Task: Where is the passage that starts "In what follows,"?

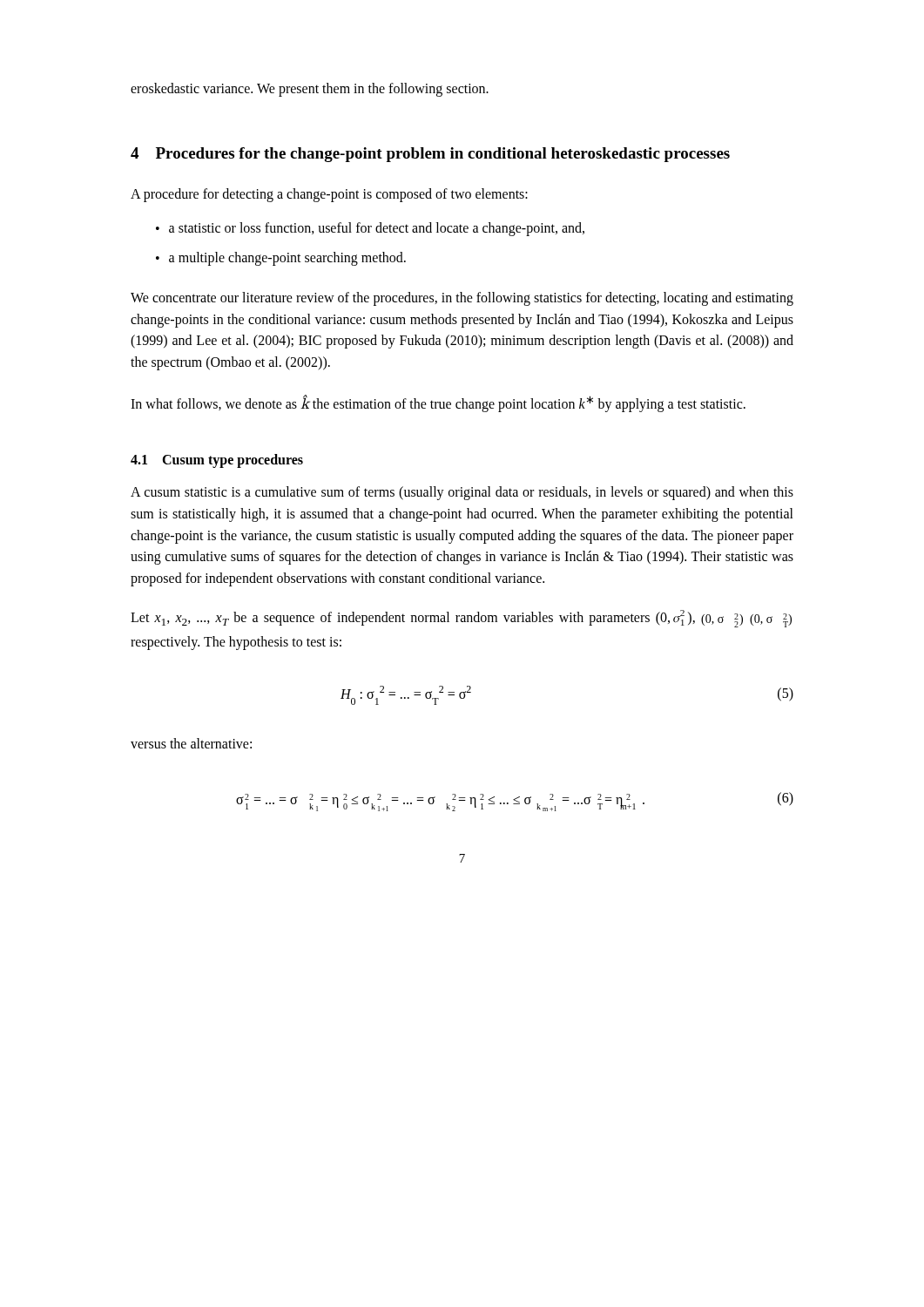Action: (x=438, y=402)
